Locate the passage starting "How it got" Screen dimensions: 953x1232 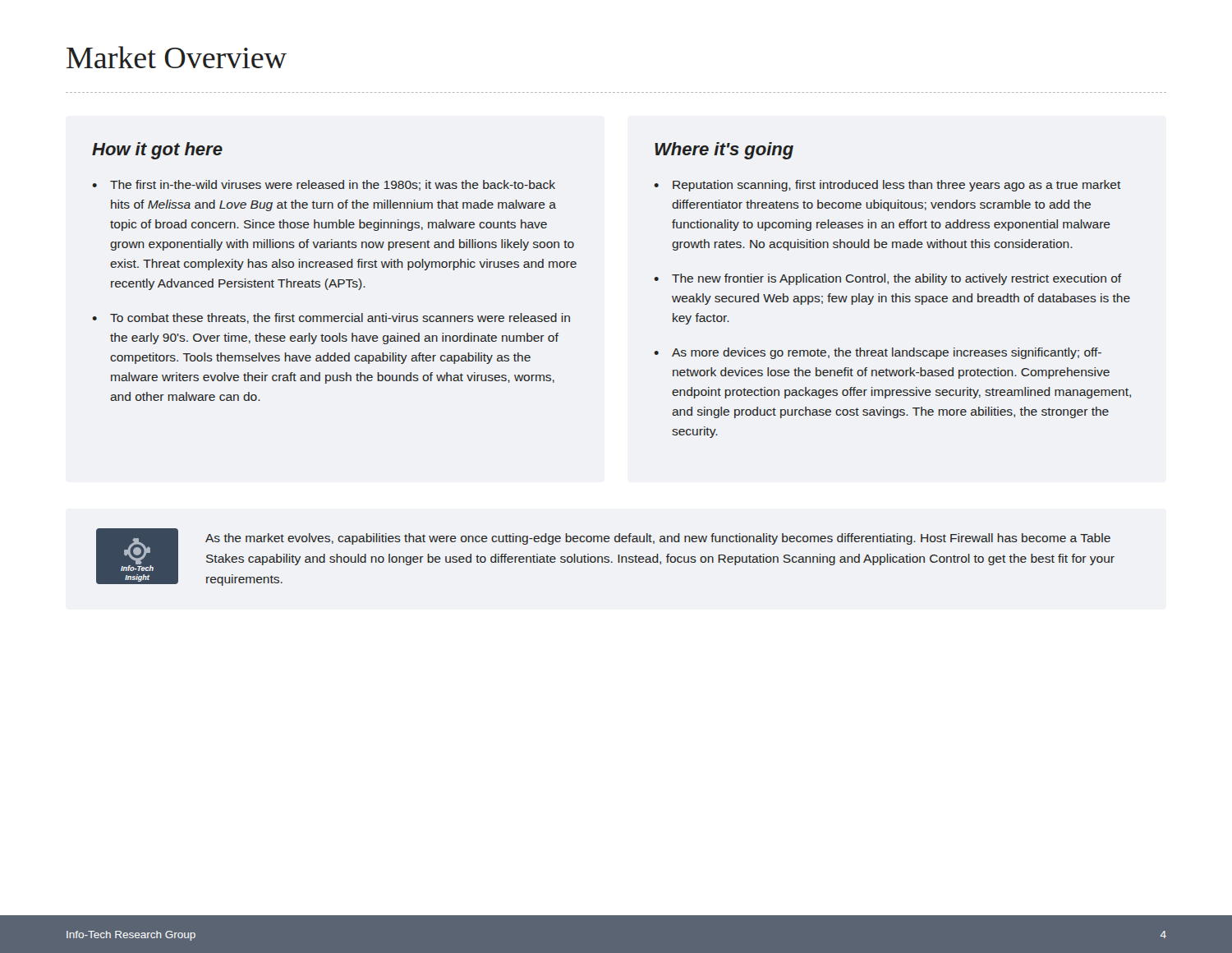pos(157,149)
